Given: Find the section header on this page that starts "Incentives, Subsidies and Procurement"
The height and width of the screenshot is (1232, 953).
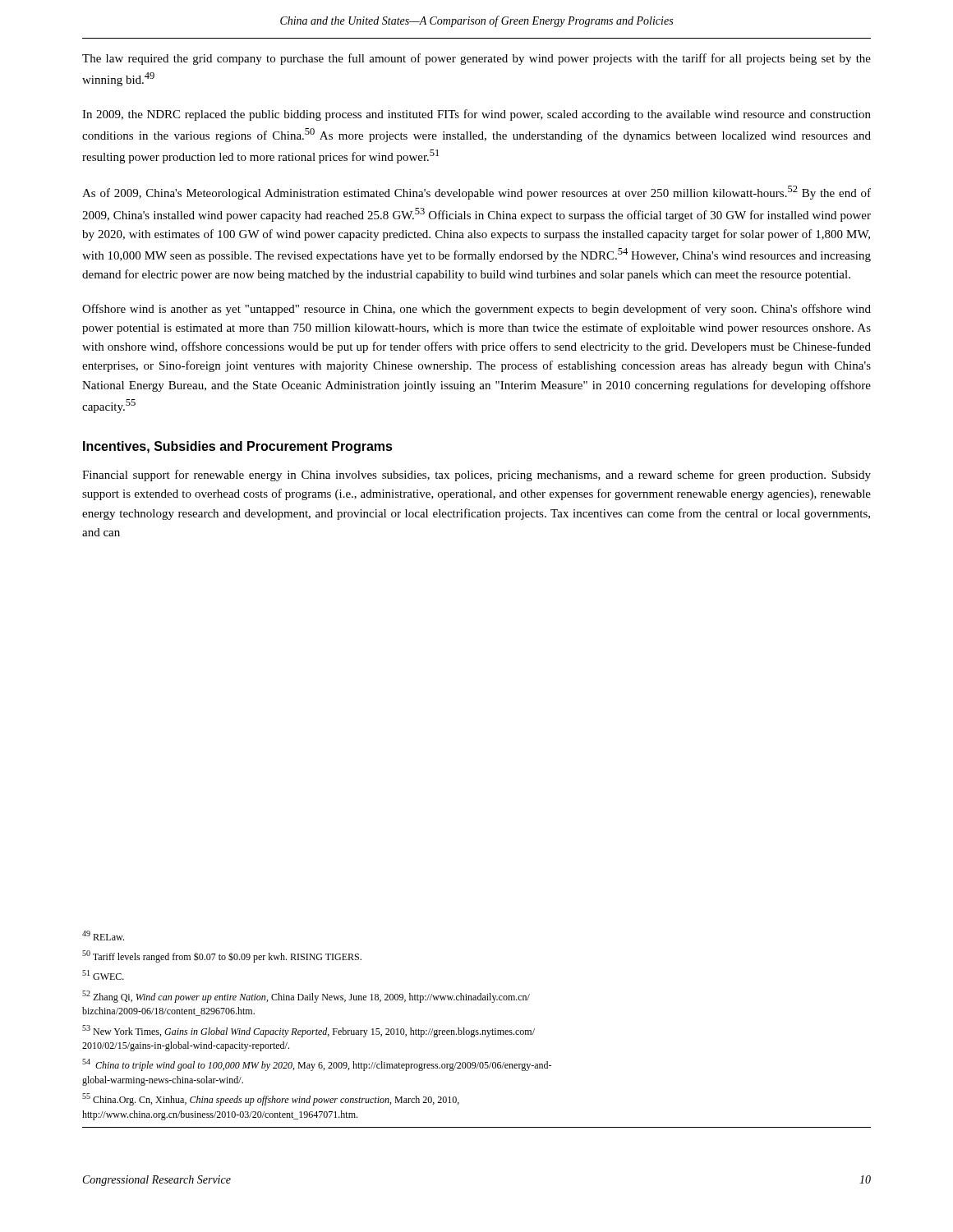Looking at the screenshot, I should point(237,446).
